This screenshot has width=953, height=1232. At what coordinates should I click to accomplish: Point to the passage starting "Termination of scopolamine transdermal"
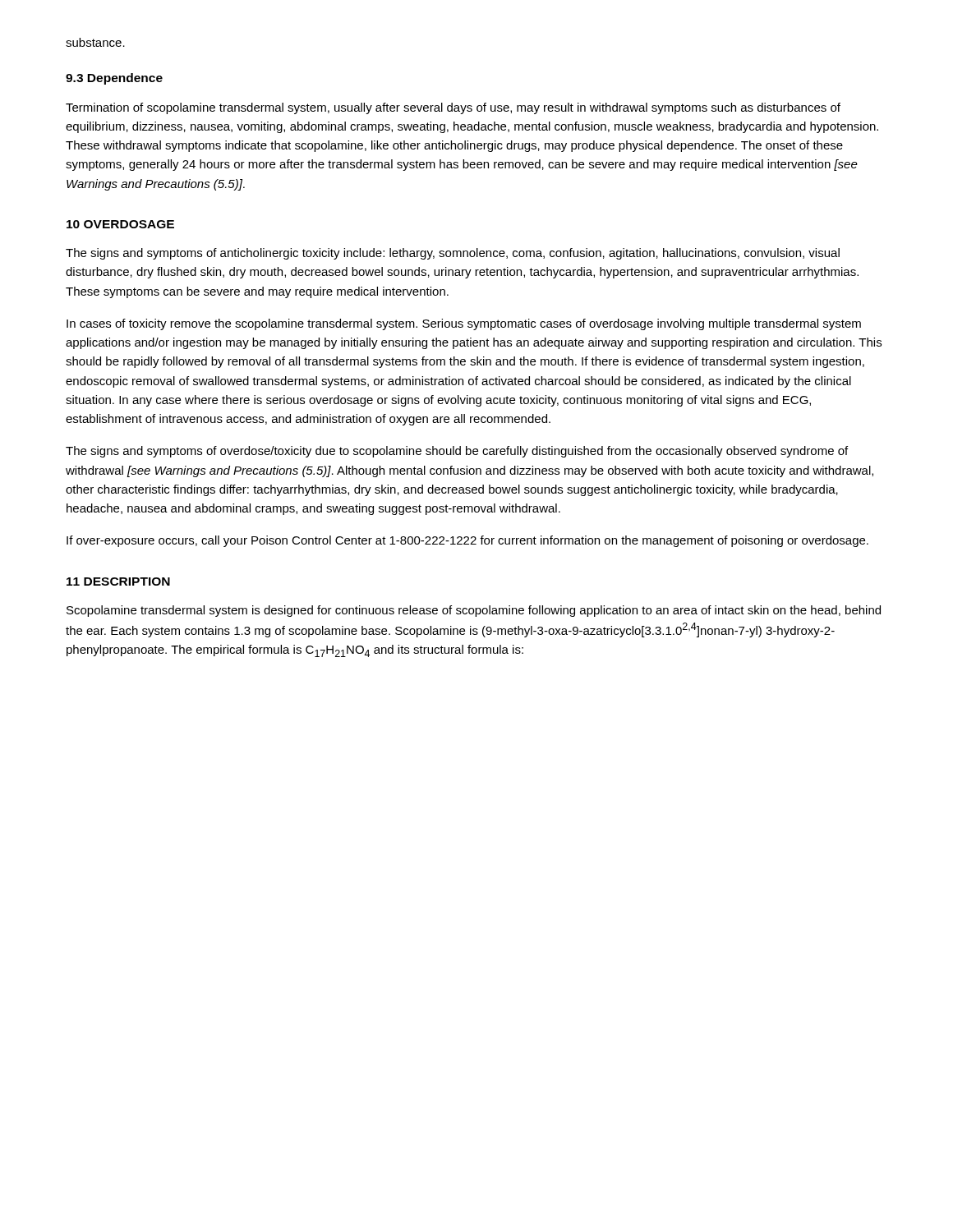(473, 145)
